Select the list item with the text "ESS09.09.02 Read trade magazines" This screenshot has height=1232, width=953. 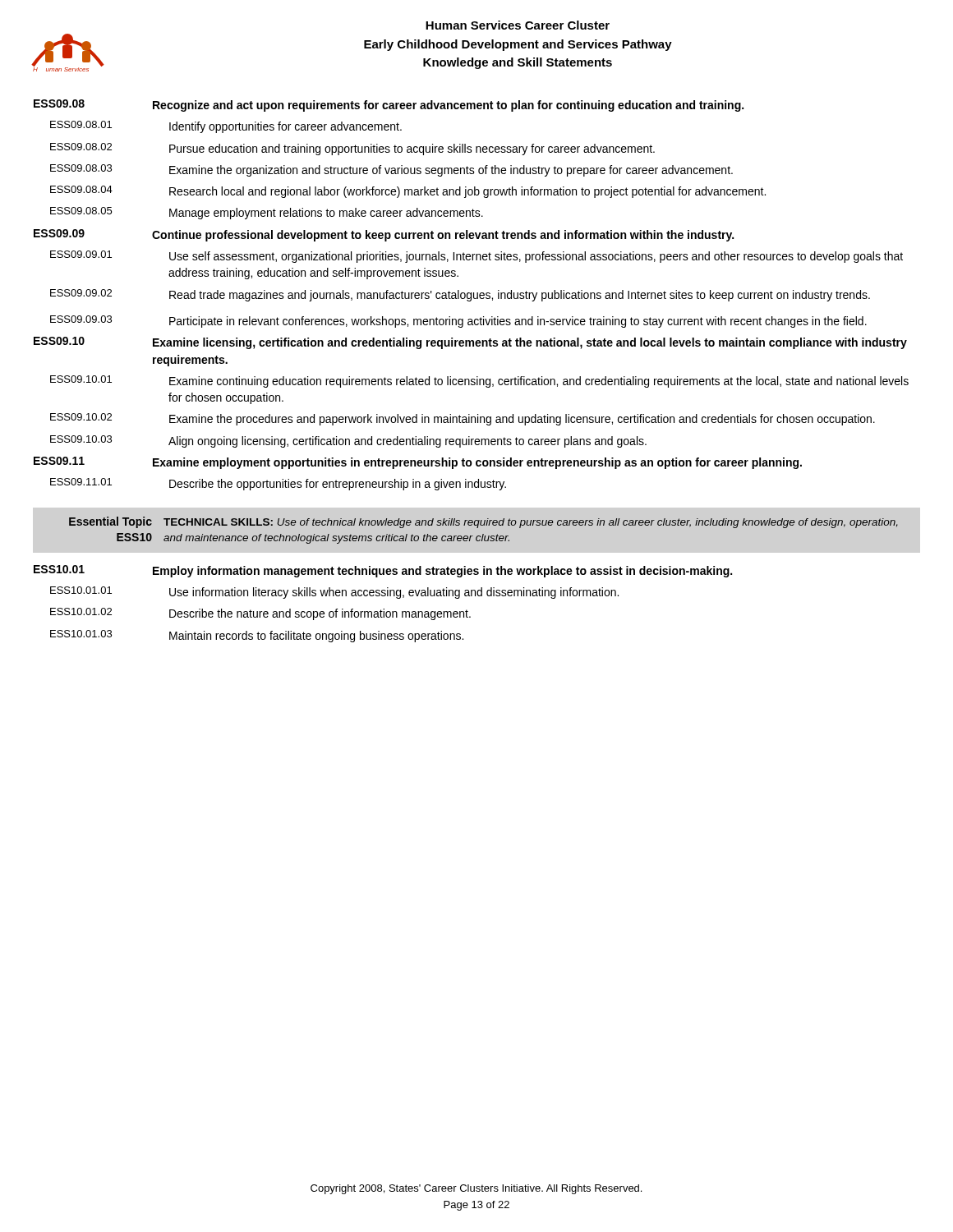[x=476, y=295]
